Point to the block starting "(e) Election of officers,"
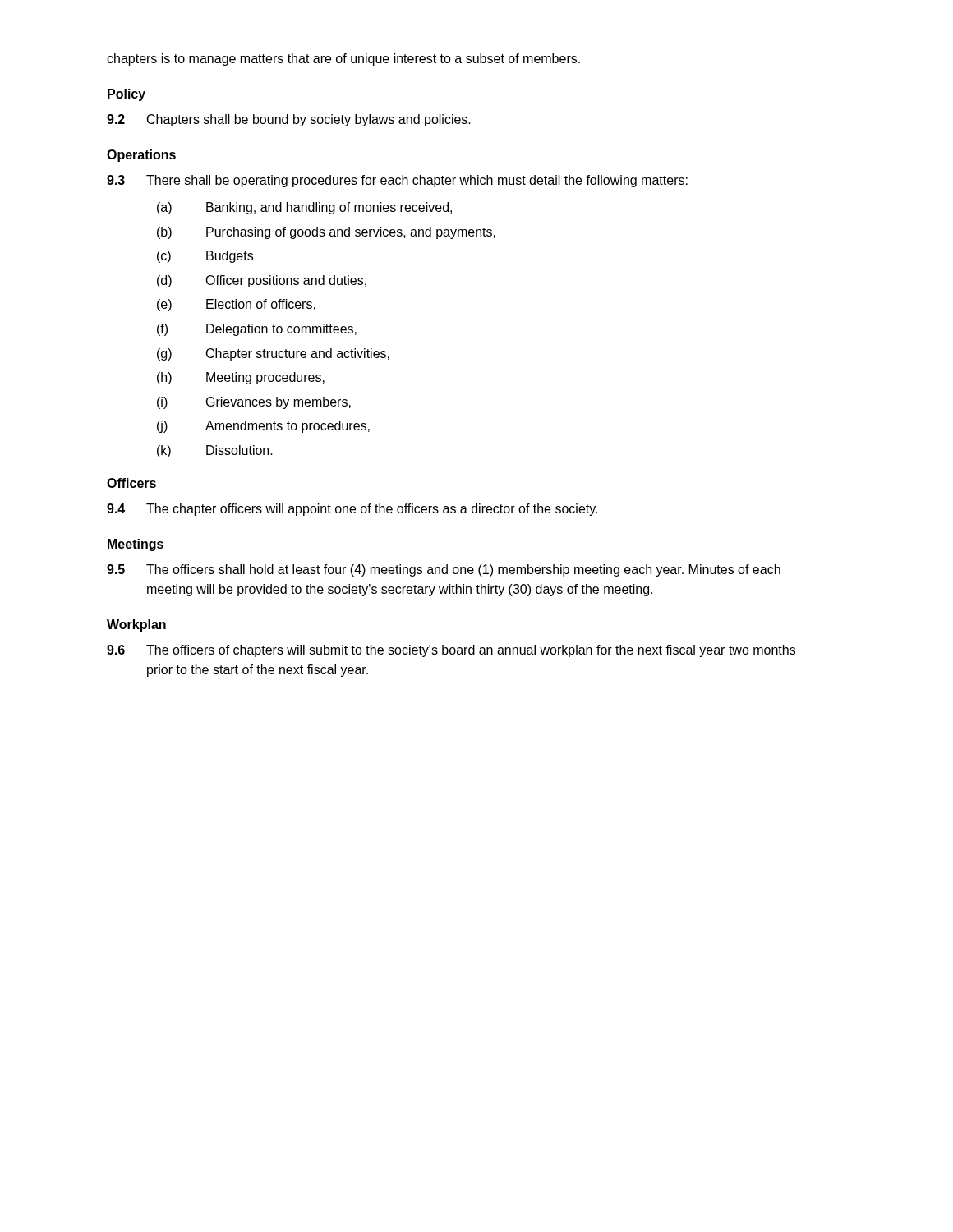This screenshot has width=953, height=1232. [236, 305]
